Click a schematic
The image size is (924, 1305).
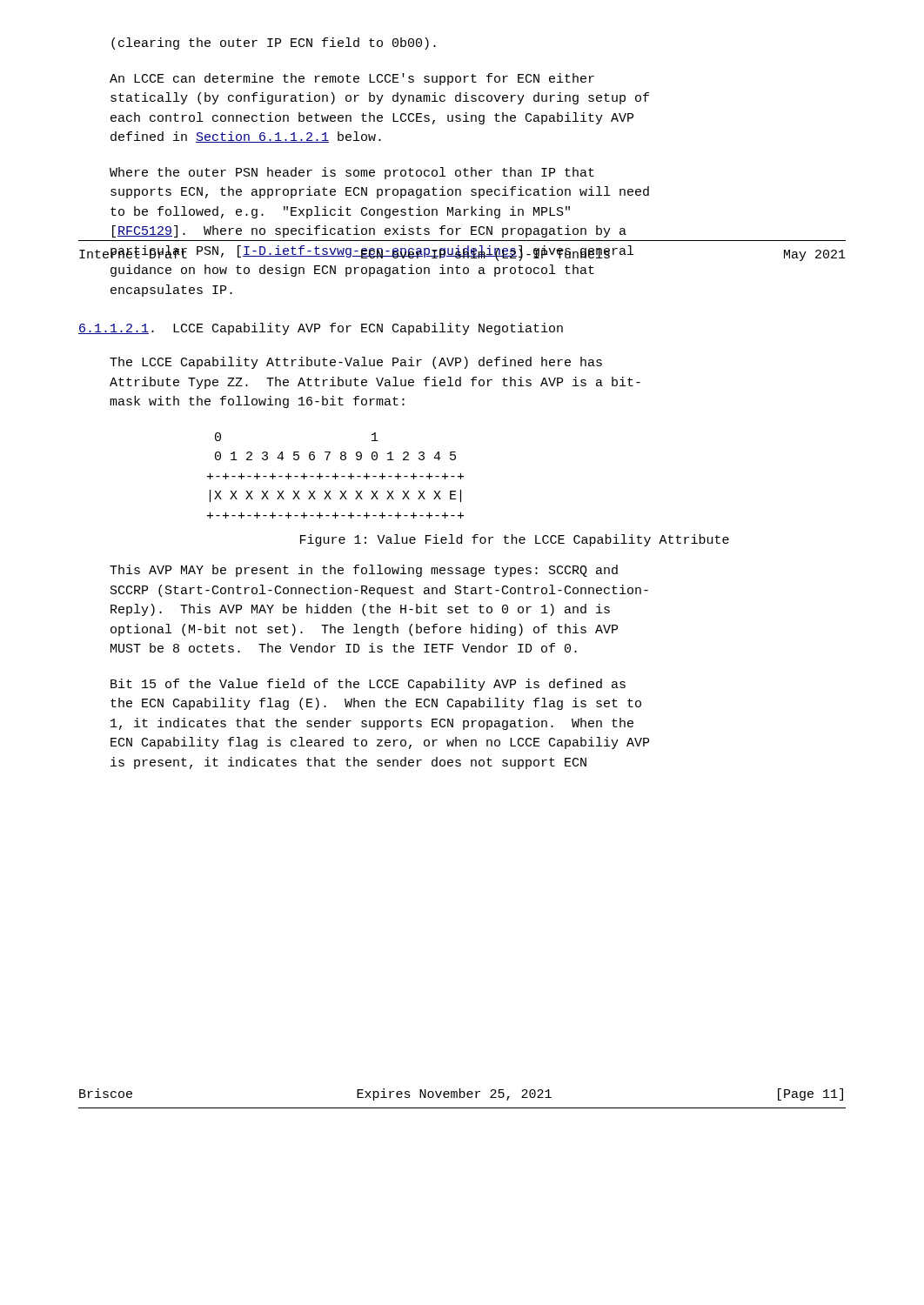(462, 477)
